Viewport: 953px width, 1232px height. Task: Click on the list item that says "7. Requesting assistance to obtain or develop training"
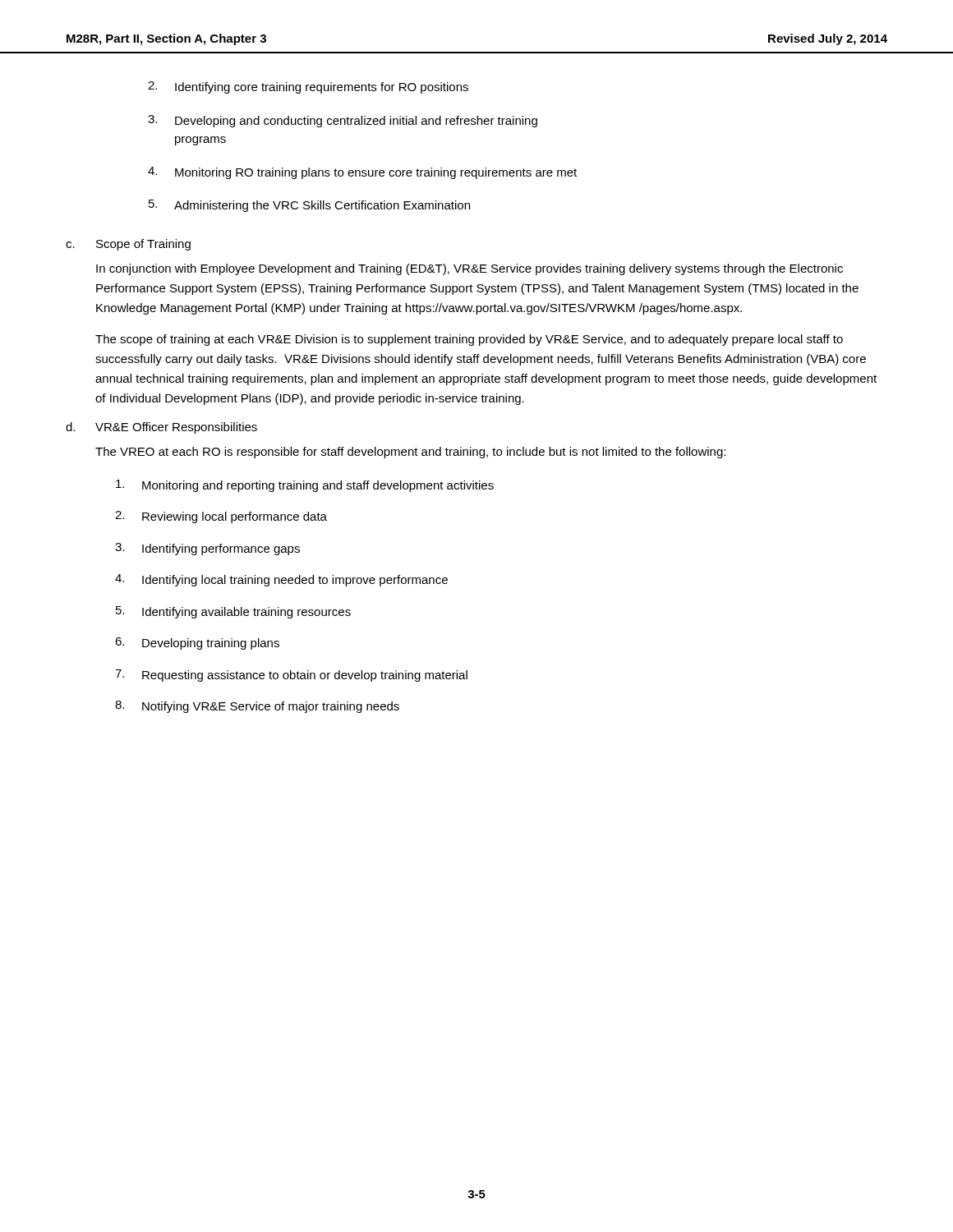pos(292,675)
